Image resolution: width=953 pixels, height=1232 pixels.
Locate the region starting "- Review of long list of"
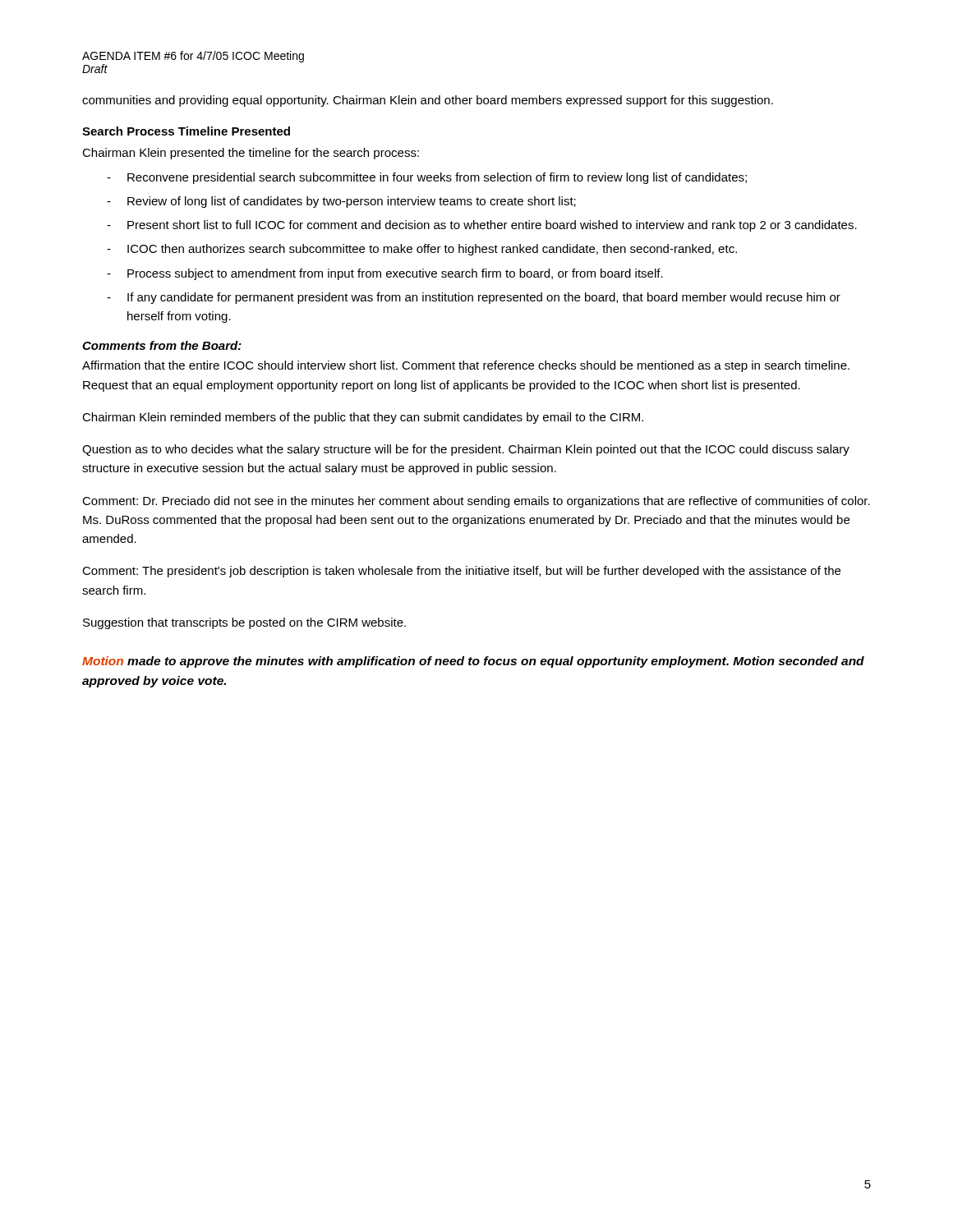point(489,201)
